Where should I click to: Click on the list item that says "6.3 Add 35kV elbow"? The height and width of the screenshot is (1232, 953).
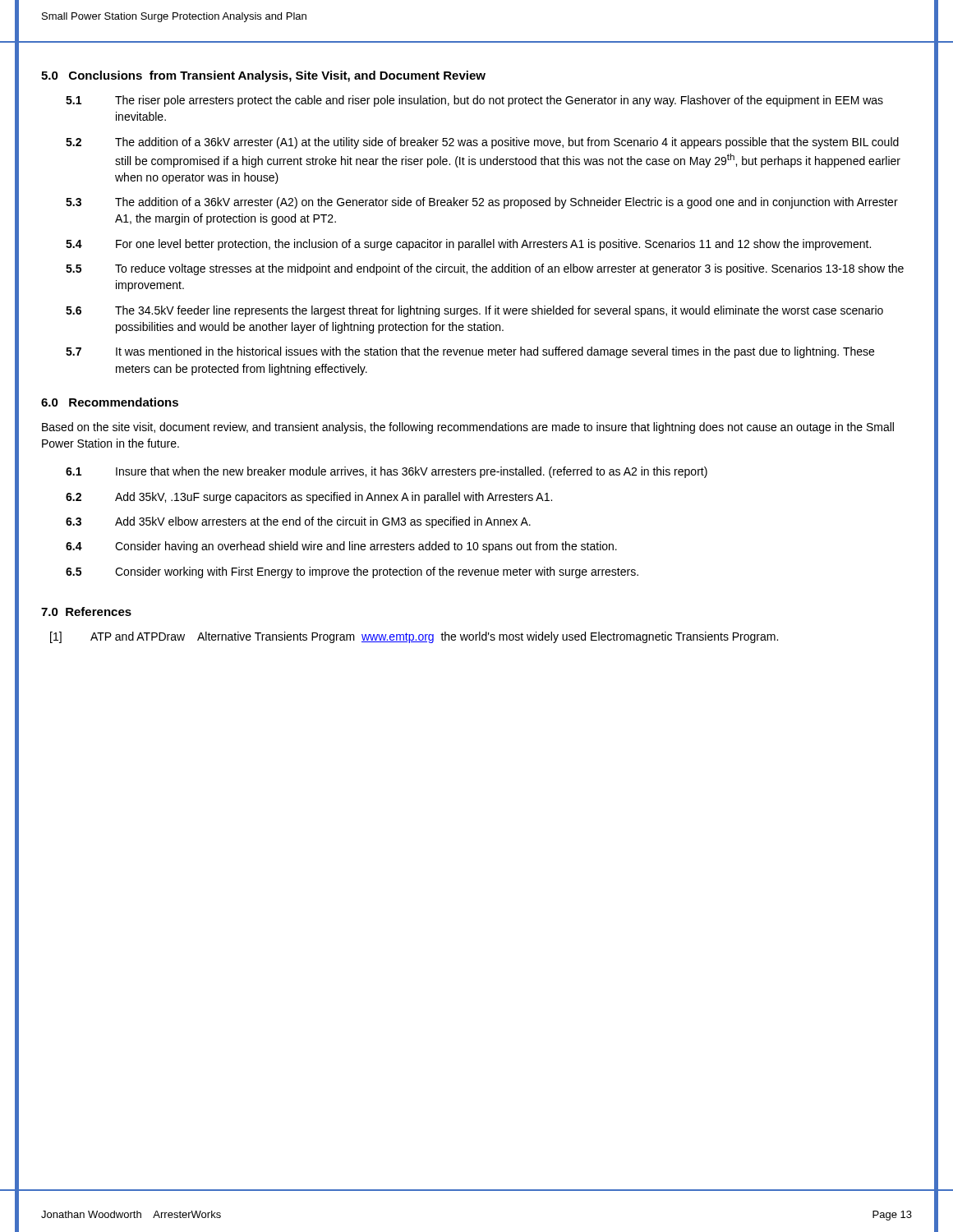tap(476, 522)
